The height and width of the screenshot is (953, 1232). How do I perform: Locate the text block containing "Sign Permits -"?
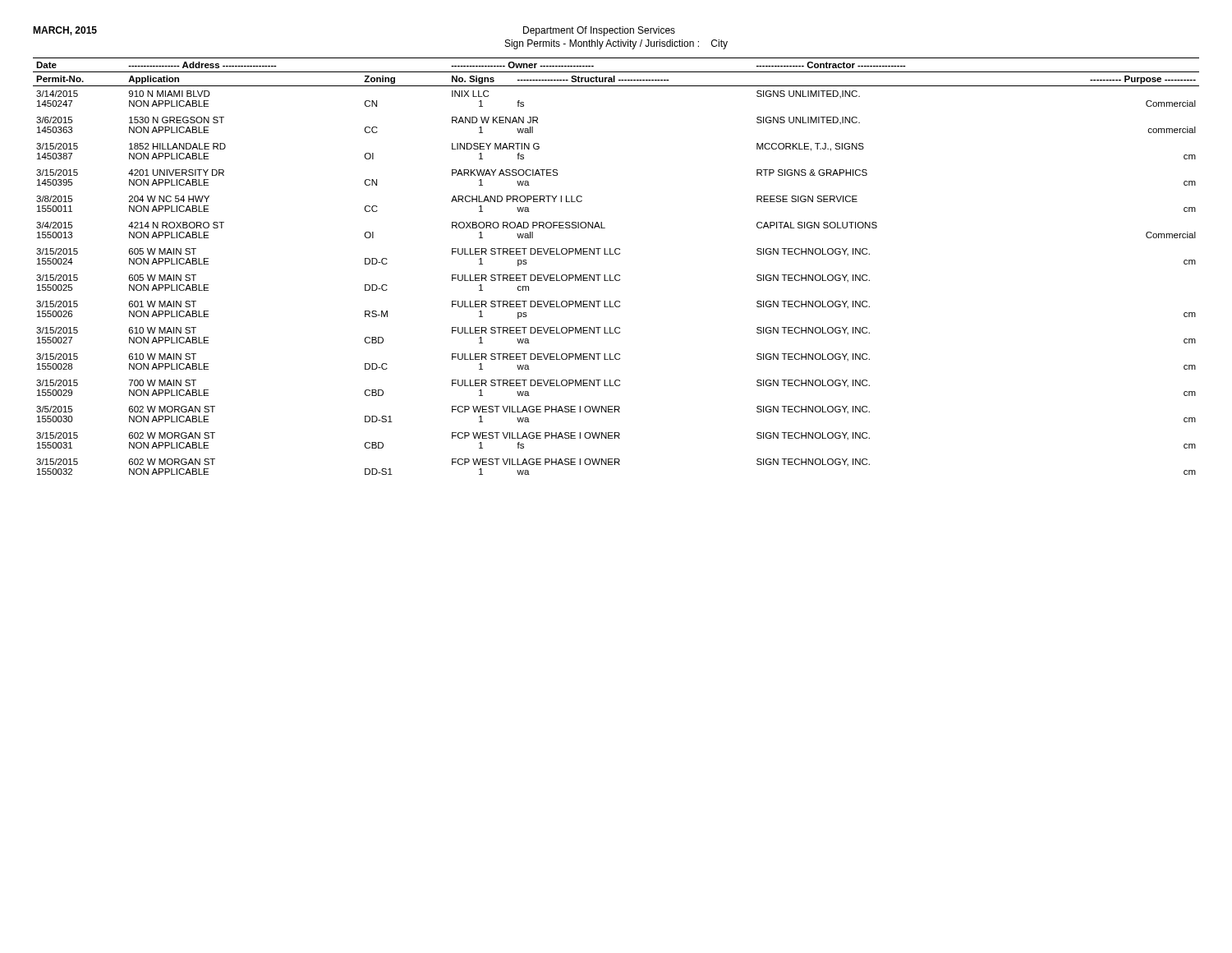pos(616,44)
